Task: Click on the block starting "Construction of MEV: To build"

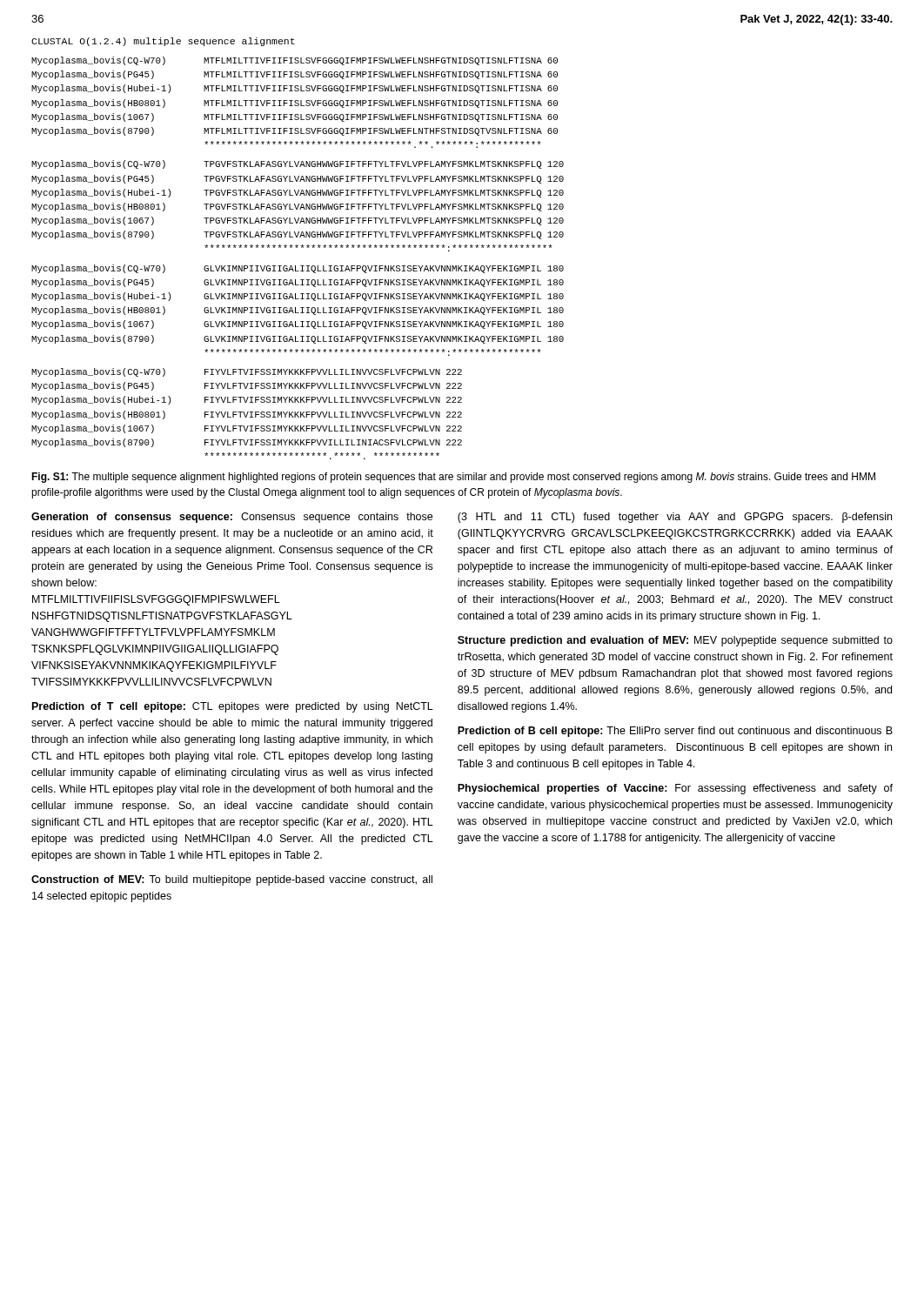Action: coord(232,888)
